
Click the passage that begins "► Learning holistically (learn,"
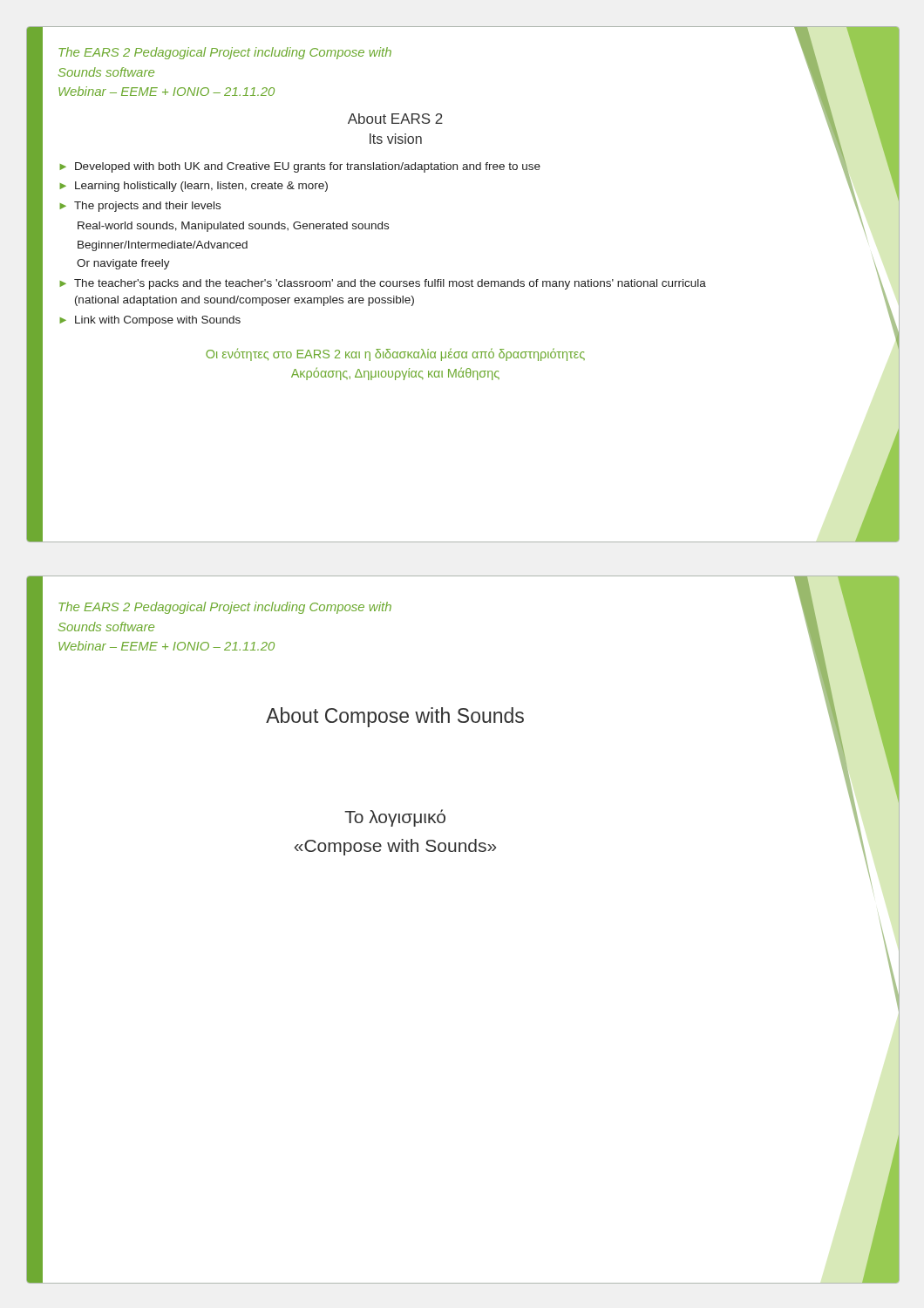point(194,187)
